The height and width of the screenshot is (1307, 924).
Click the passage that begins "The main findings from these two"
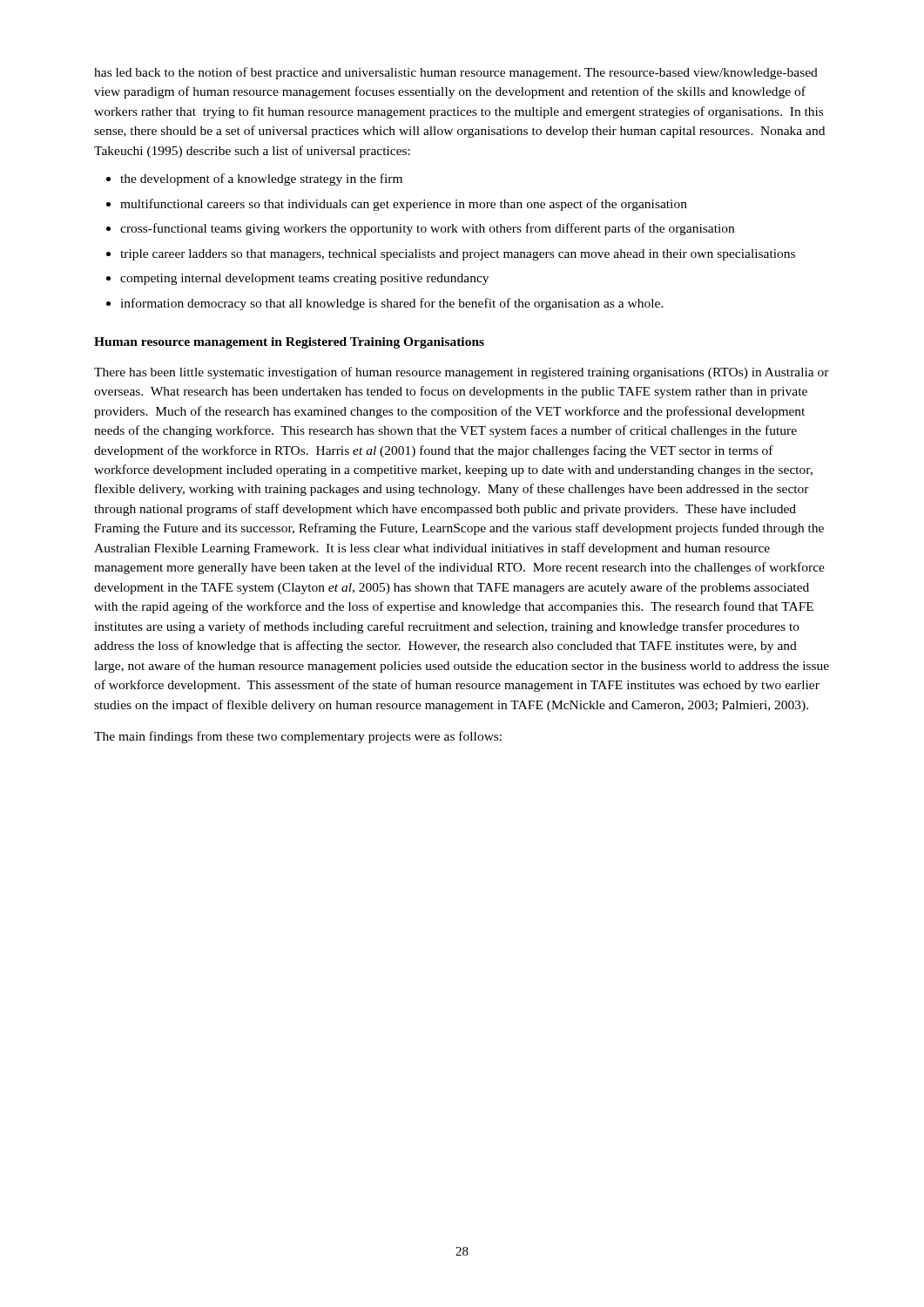pyautogui.click(x=298, y=736)
